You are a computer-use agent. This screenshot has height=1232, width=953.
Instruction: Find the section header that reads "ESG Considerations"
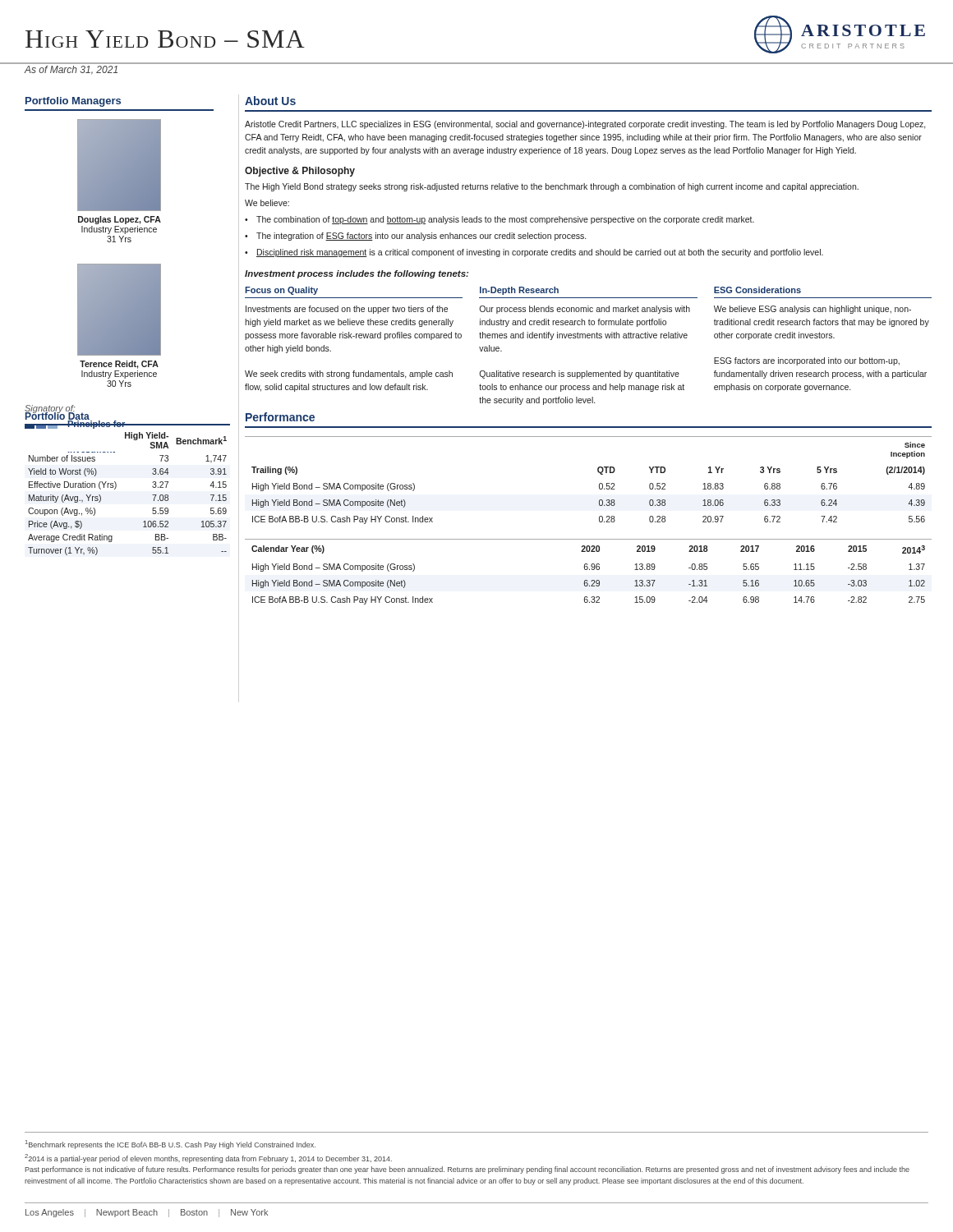(757, 290)
